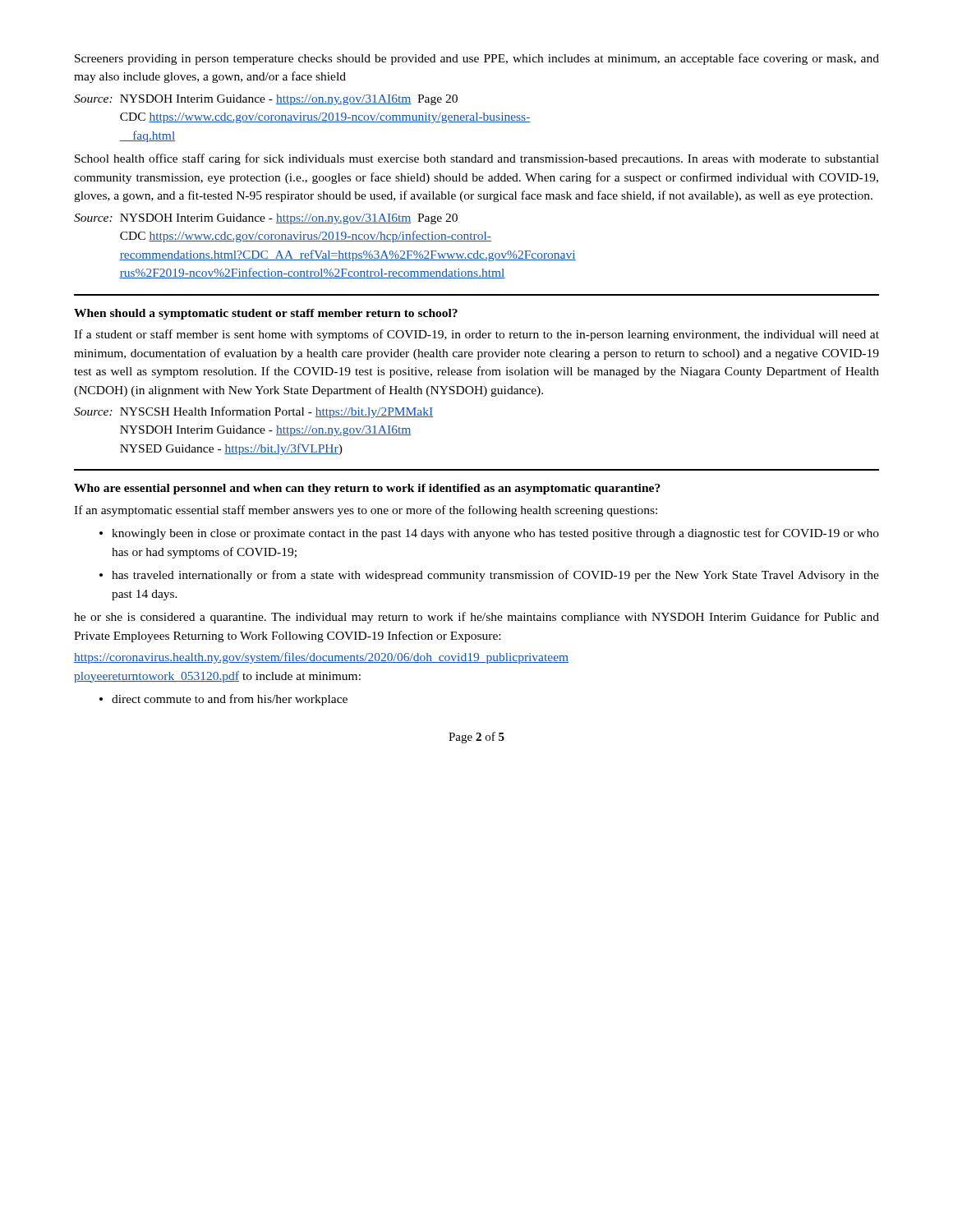Point to the block beginning "School health office staff caring for sick individuals"
Image resolution: width=953 pixels, height=1232 pixels.
[x=476, y=177]
